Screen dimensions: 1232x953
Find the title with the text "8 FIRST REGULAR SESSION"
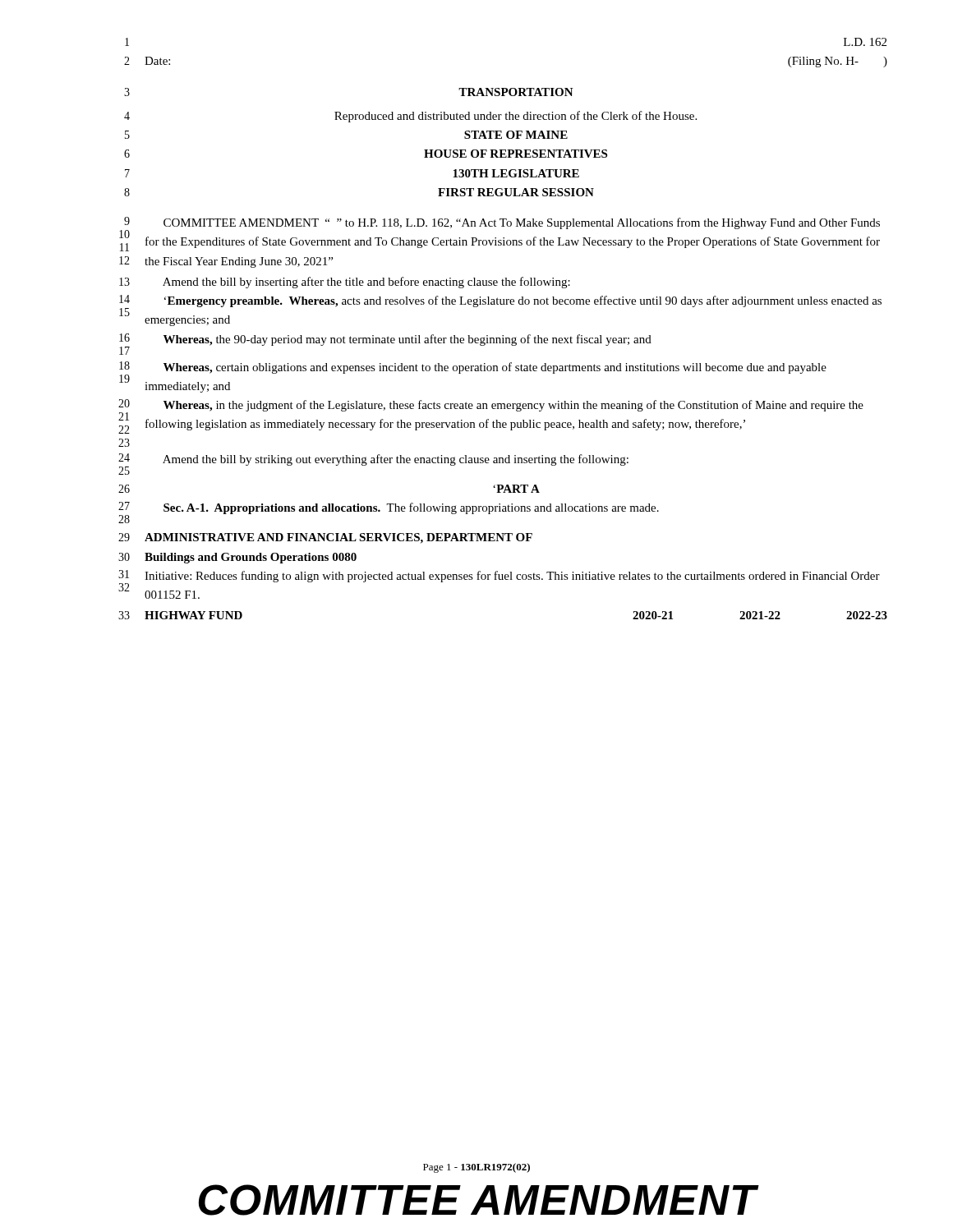(x=493, y=192)
